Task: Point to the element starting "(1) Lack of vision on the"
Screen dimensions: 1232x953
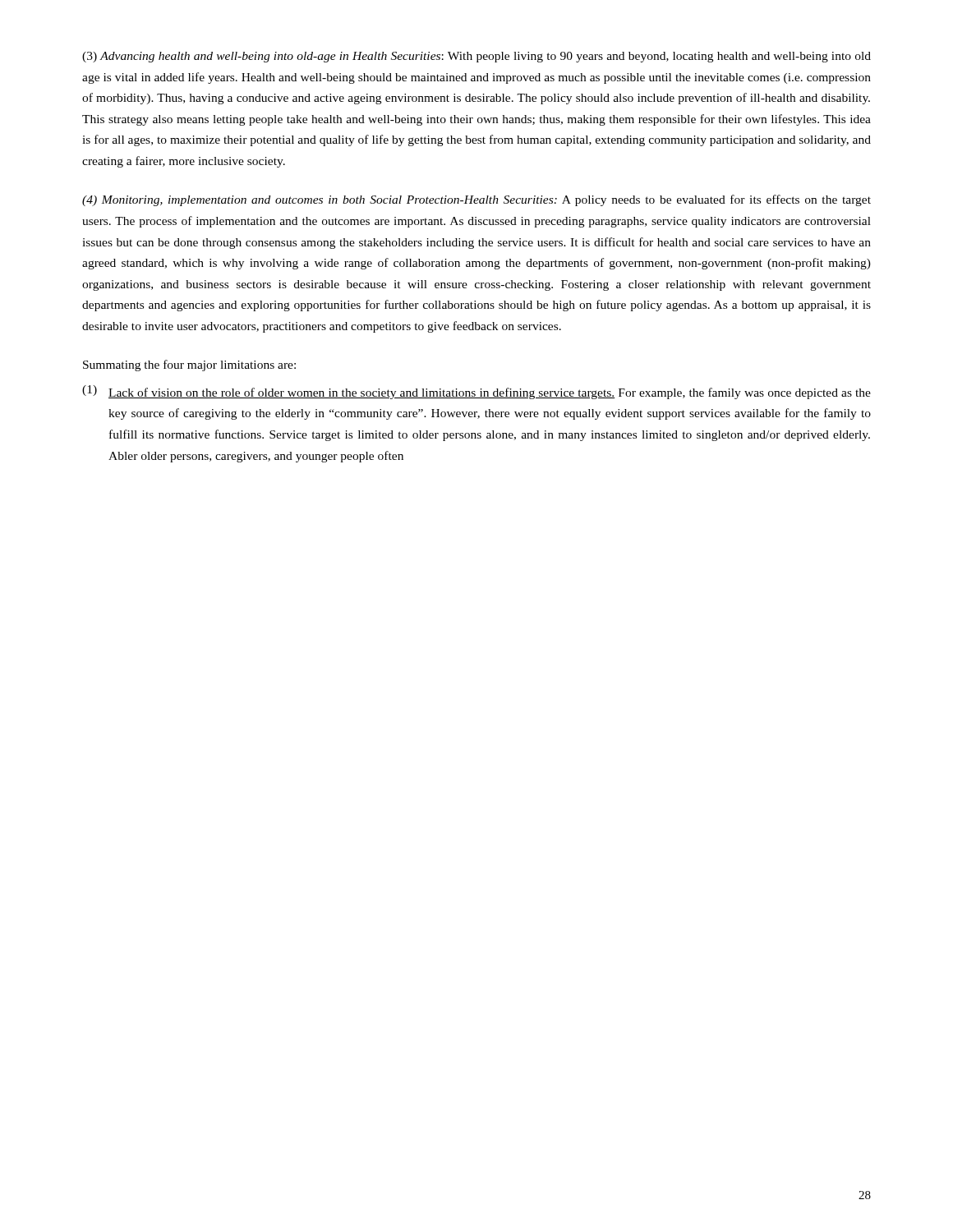Action: [x=476, y=424]
